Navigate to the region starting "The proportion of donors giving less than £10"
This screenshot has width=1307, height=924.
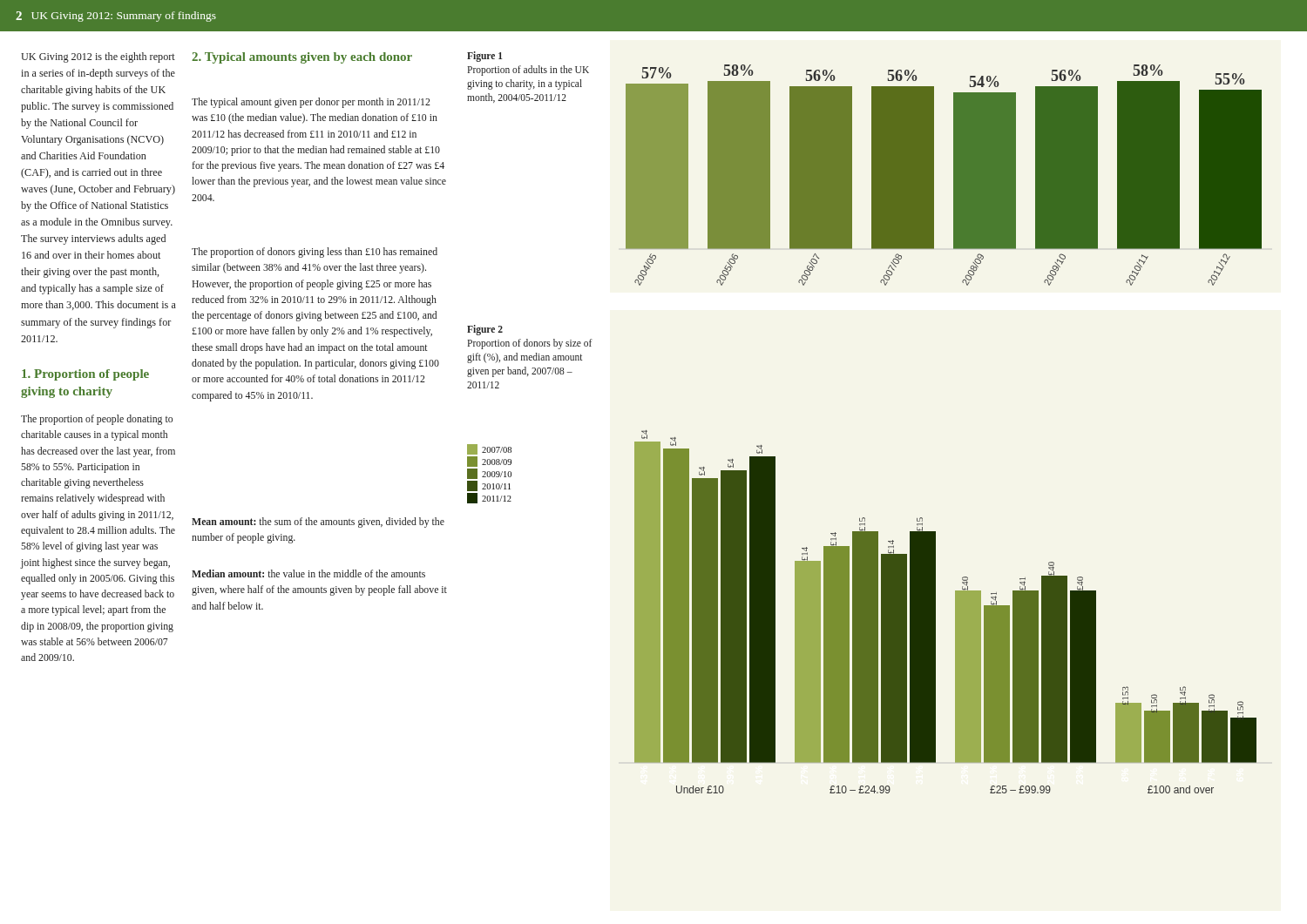(315, 323)
